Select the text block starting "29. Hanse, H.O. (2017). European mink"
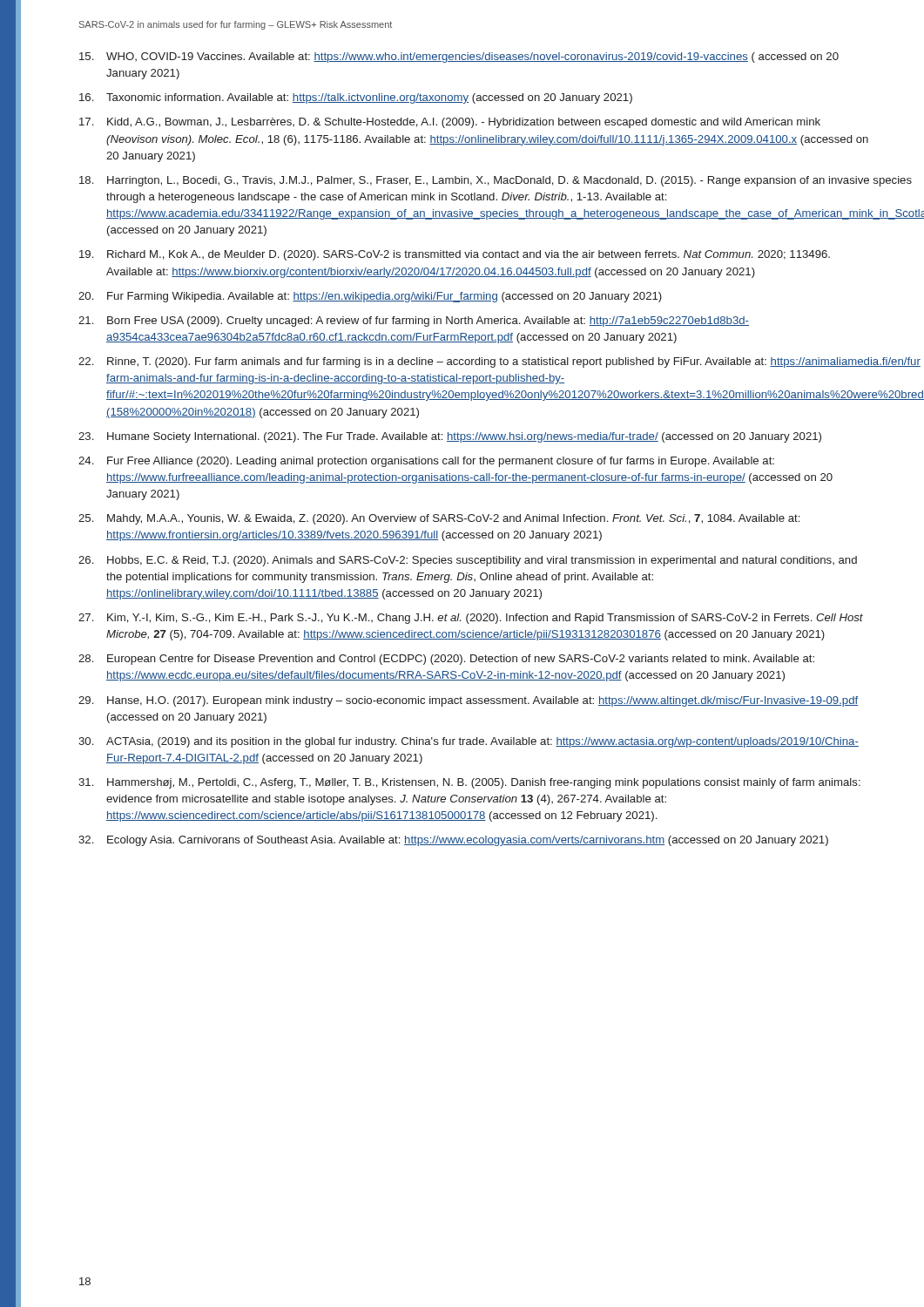Screen dimensions: 1307x924 tap(475, 708)
